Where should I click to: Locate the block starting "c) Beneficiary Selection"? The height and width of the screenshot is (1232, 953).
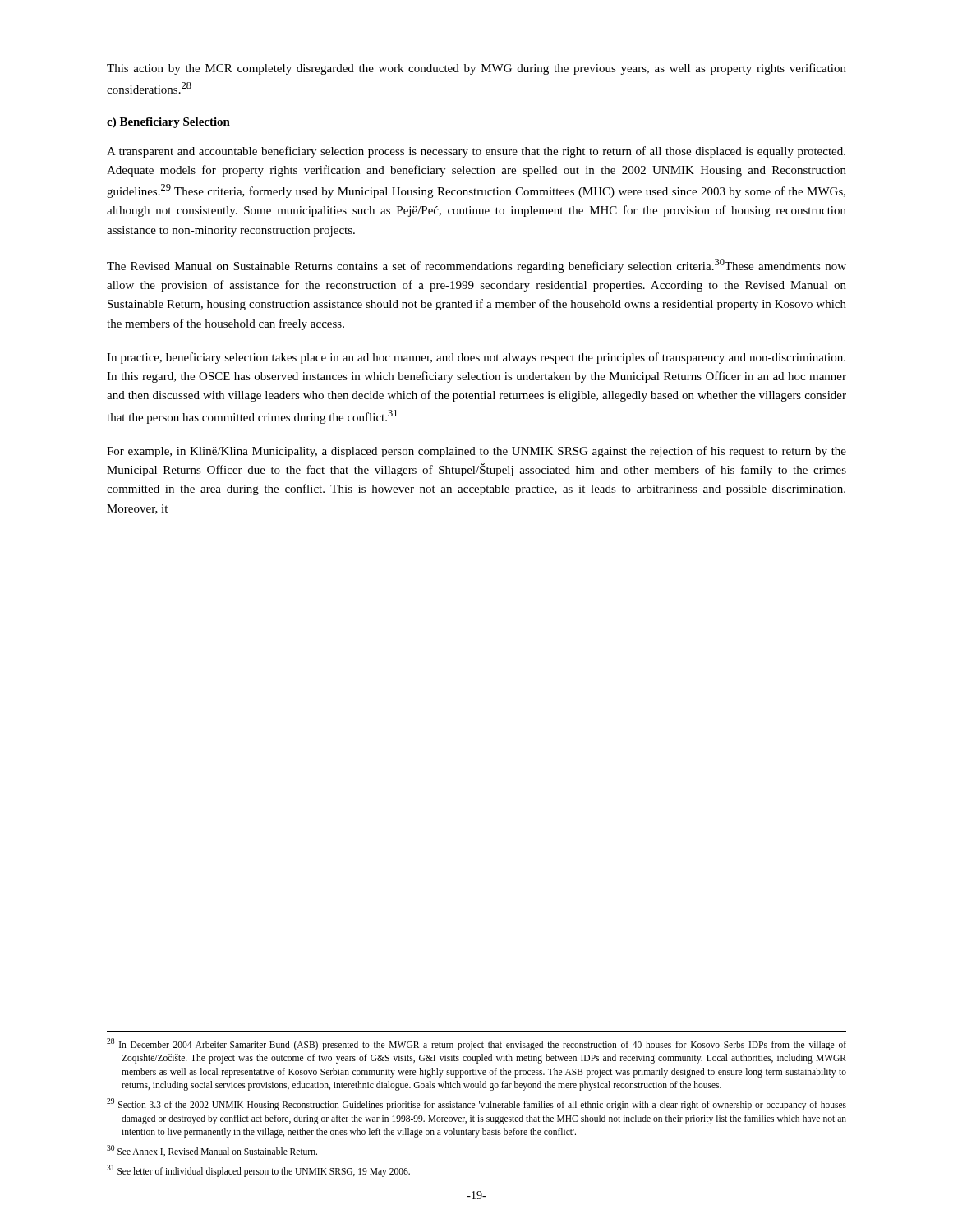(x=168, y=121)
